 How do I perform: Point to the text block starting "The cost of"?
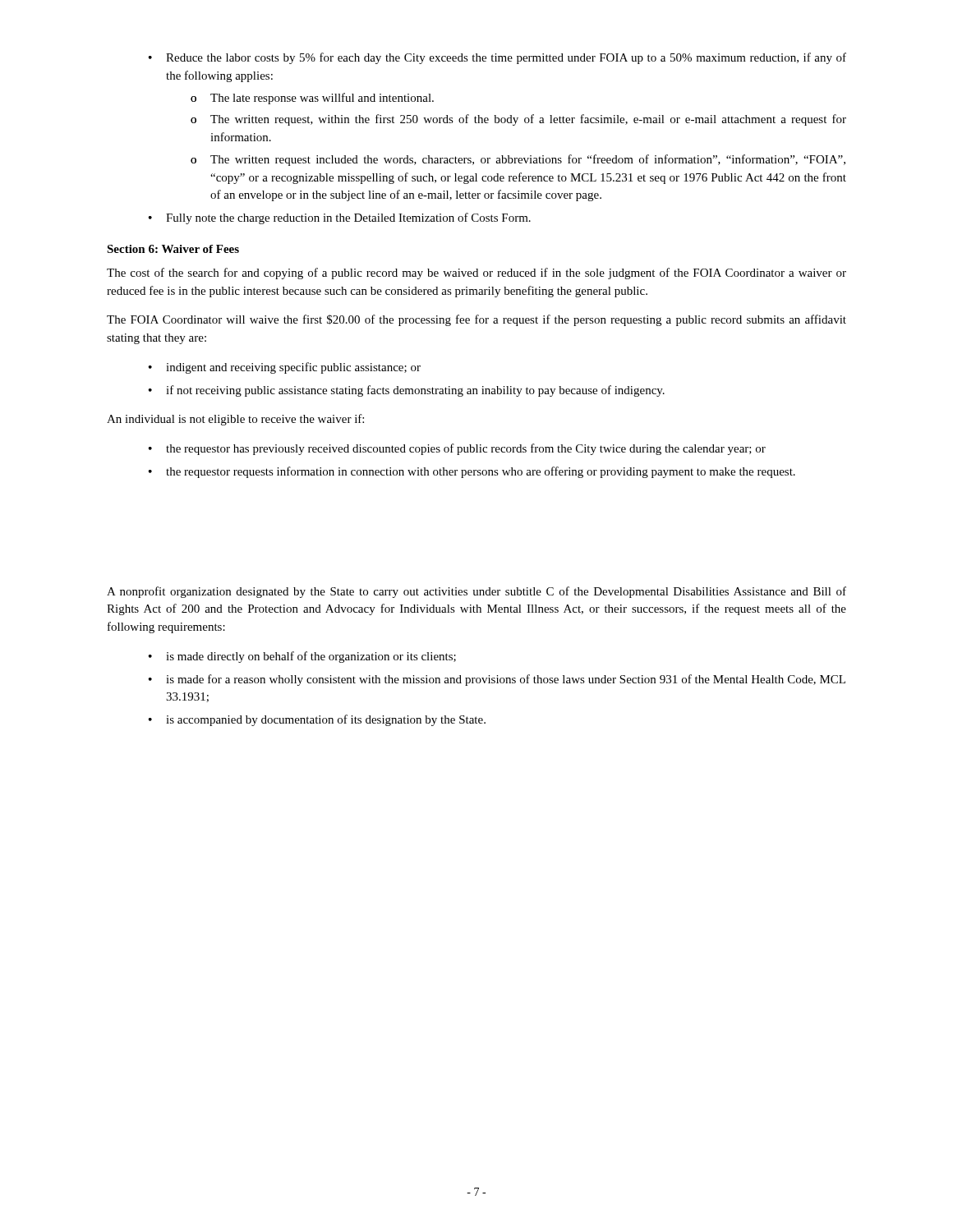pyautogui.click(x=476, y=282)
